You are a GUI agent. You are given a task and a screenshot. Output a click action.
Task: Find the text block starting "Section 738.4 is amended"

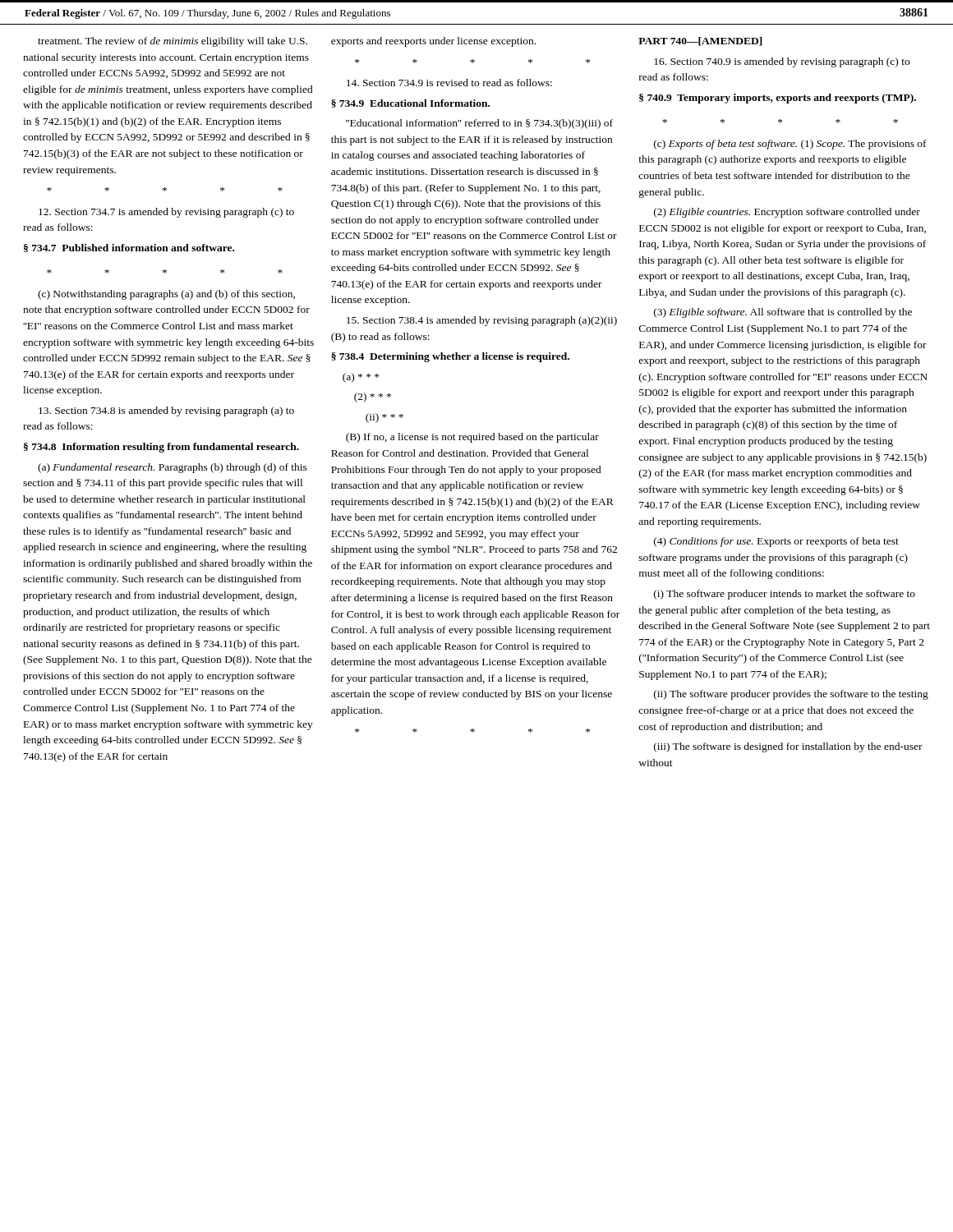[x=476, y=328]
